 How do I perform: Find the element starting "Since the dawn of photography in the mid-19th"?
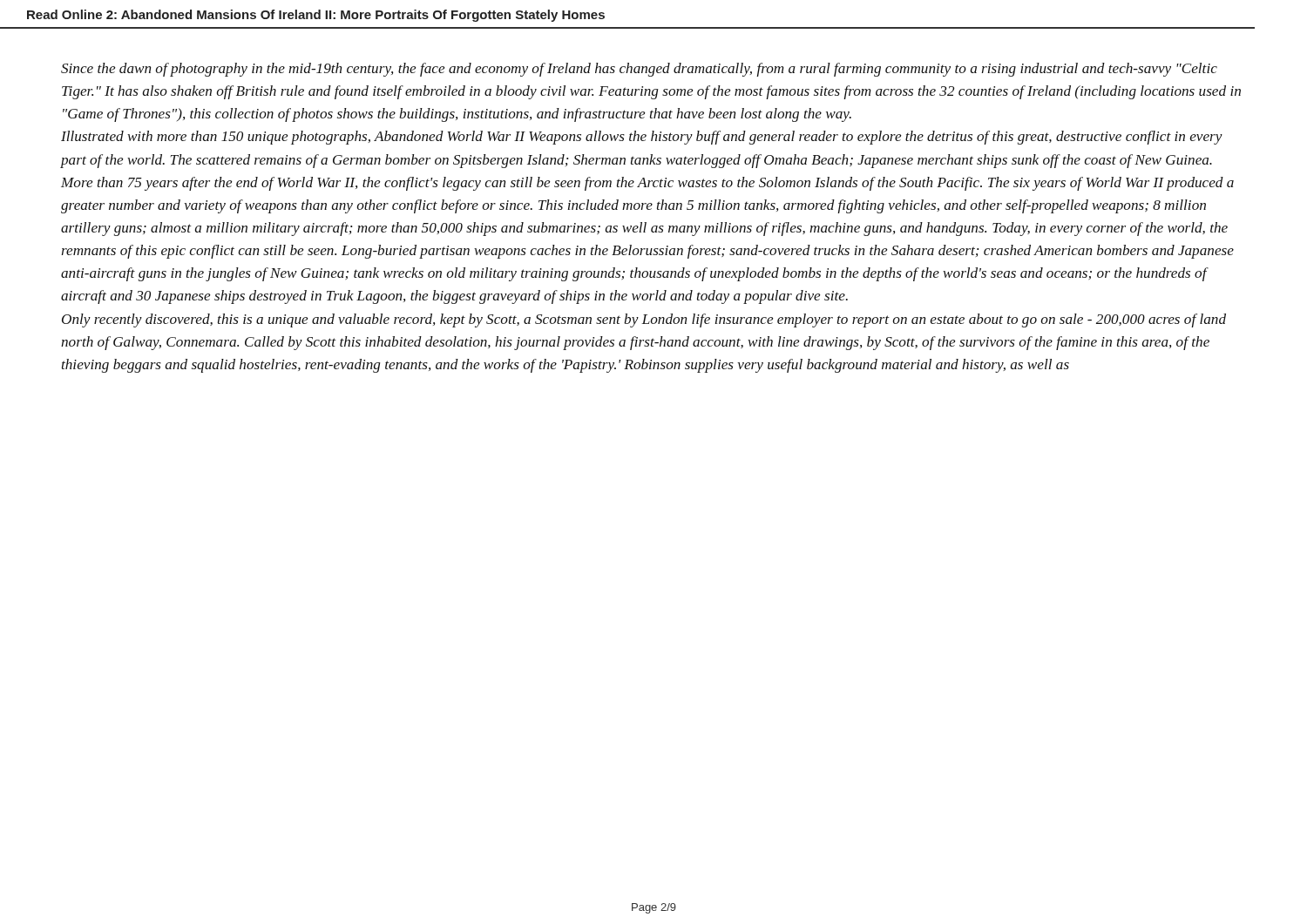651,216
